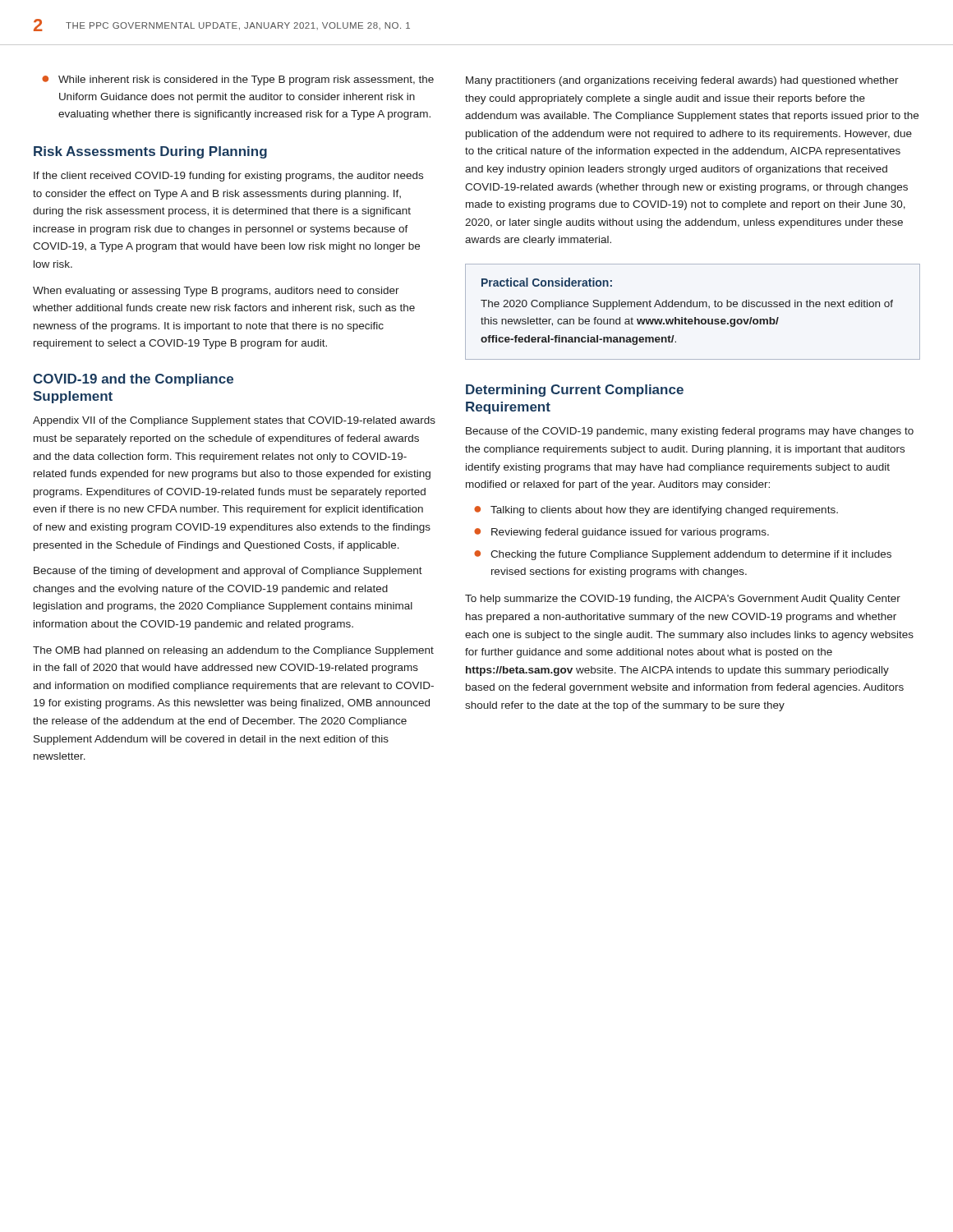
Task: Find the list item containing "● Checking the future Compliance Supplement addendum to"
Action: (697, 563)
